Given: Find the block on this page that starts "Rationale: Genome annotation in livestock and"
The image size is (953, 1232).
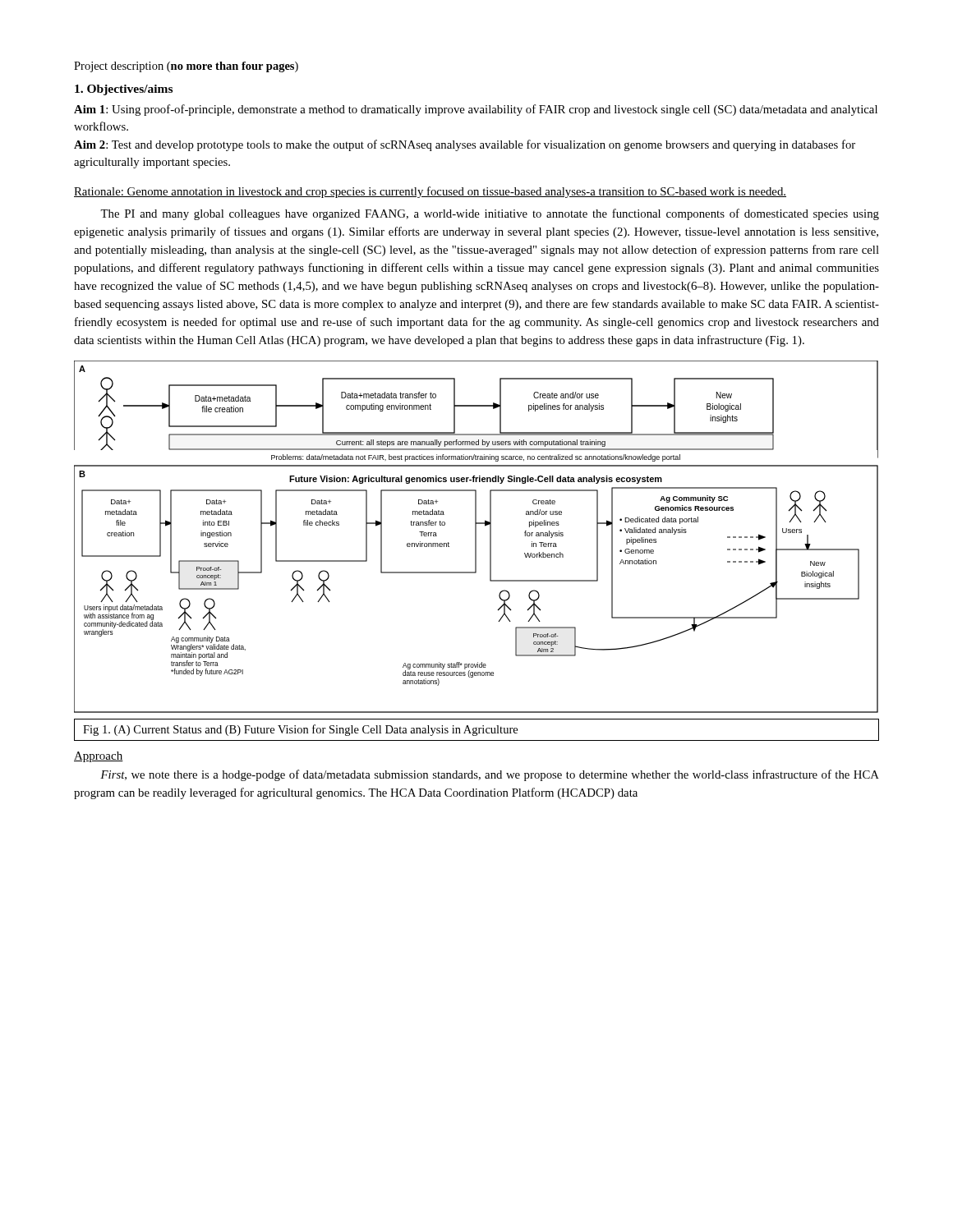Looking at the screenshot, I should point(430,191).
